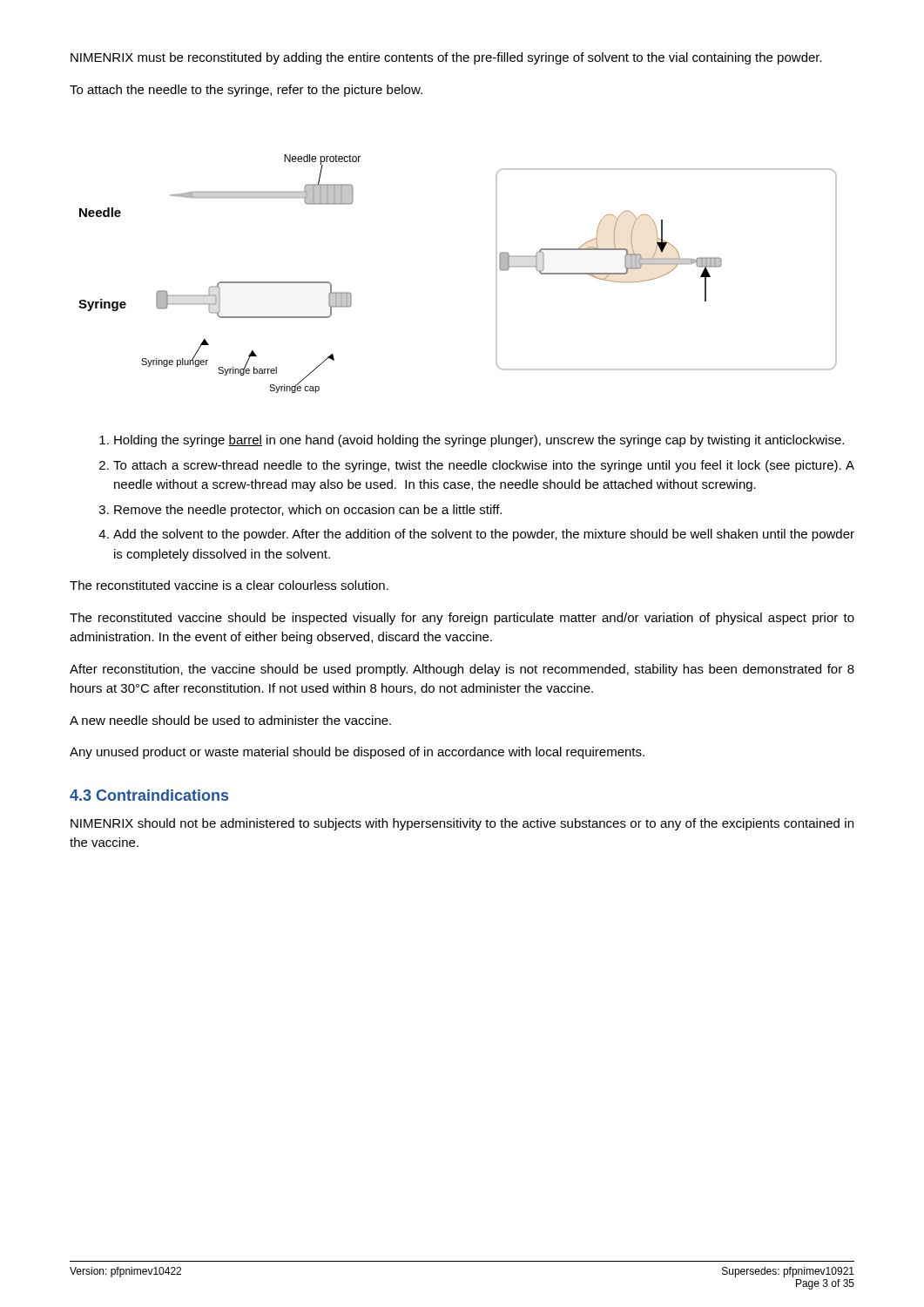Select the block starting "NIMENRIX must be reconstituted by adding the entire"

point(446,57)
